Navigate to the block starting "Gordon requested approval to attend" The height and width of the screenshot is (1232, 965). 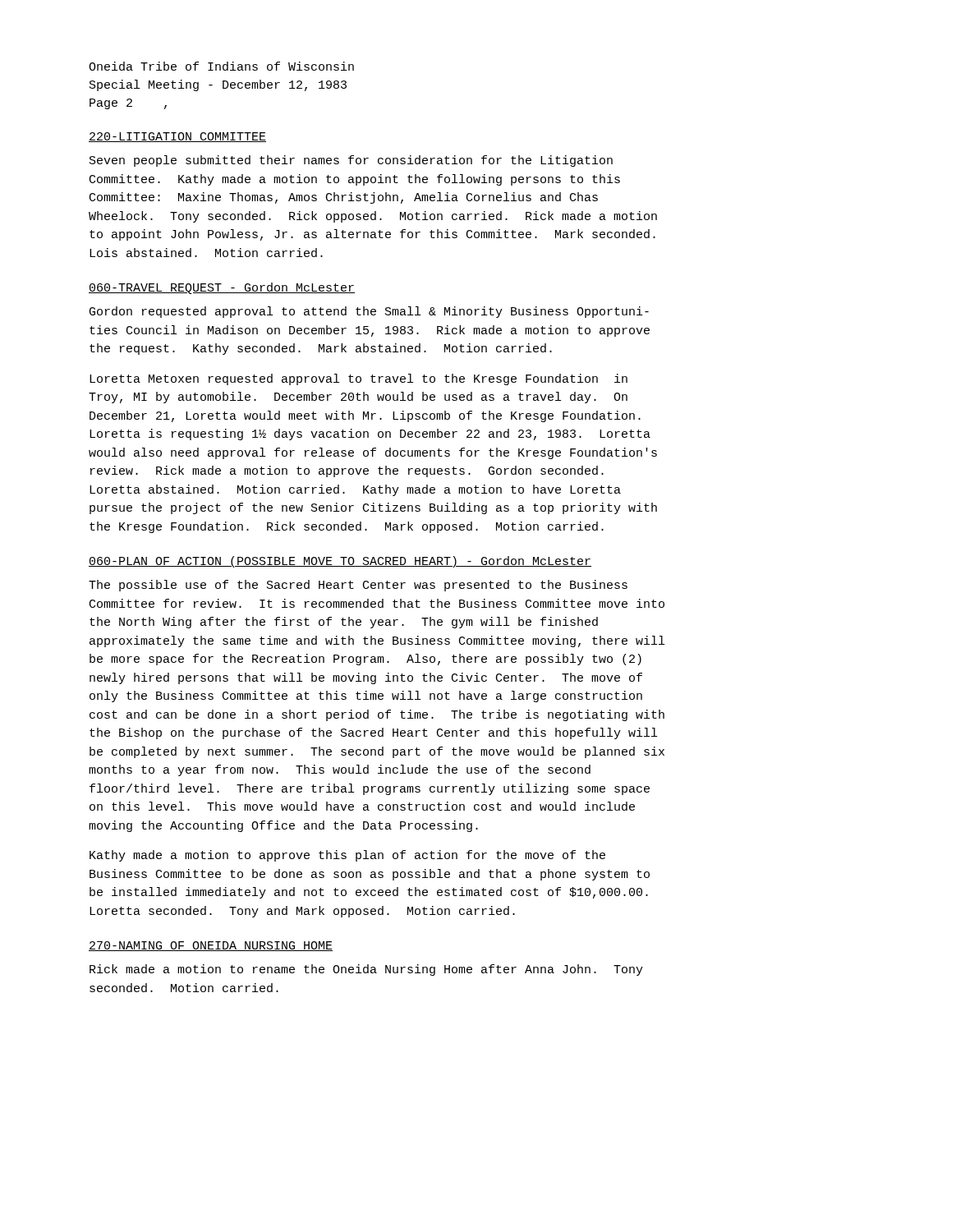(370, 331)
